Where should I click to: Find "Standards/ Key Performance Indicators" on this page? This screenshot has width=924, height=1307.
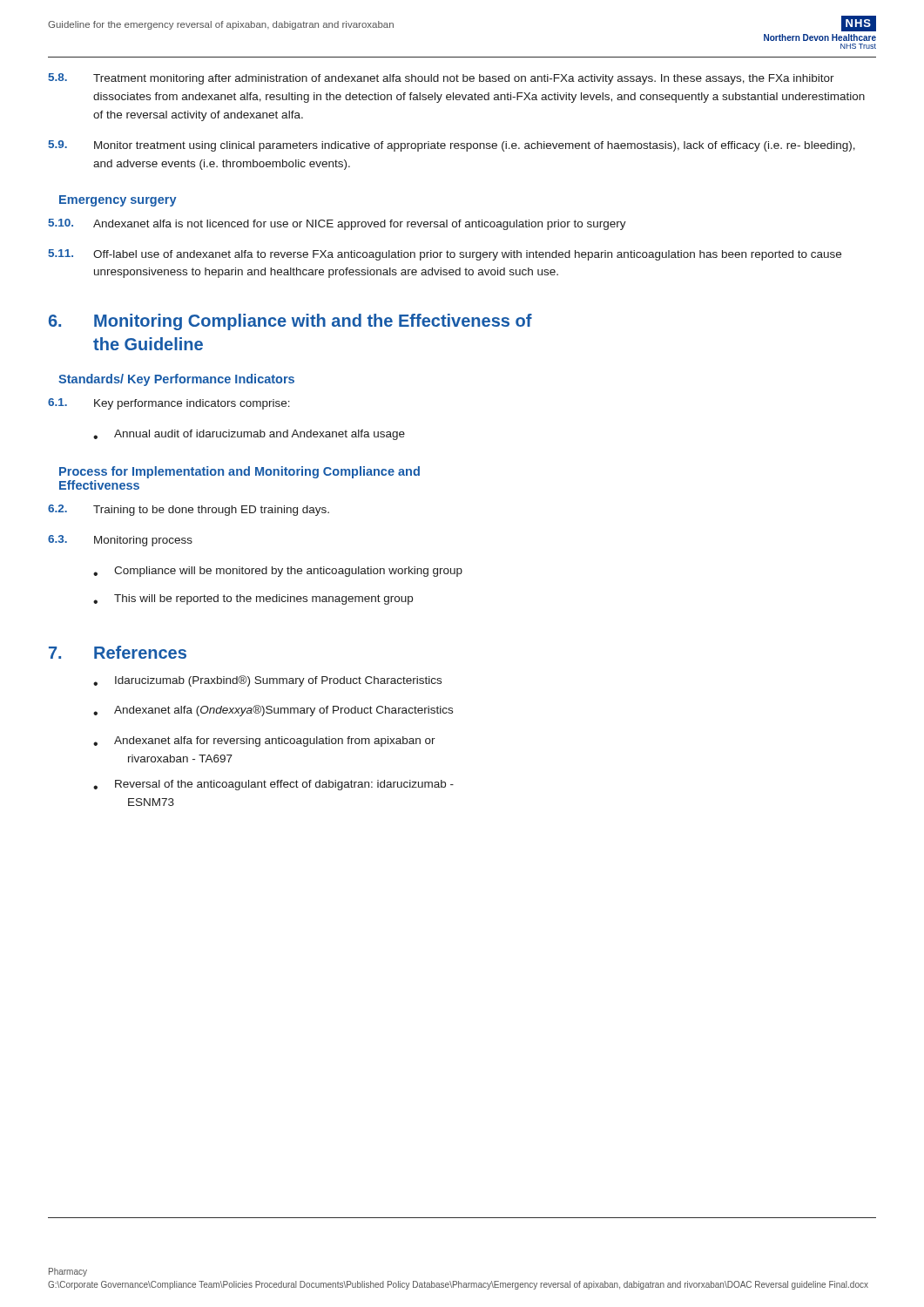tap(171, 379)
